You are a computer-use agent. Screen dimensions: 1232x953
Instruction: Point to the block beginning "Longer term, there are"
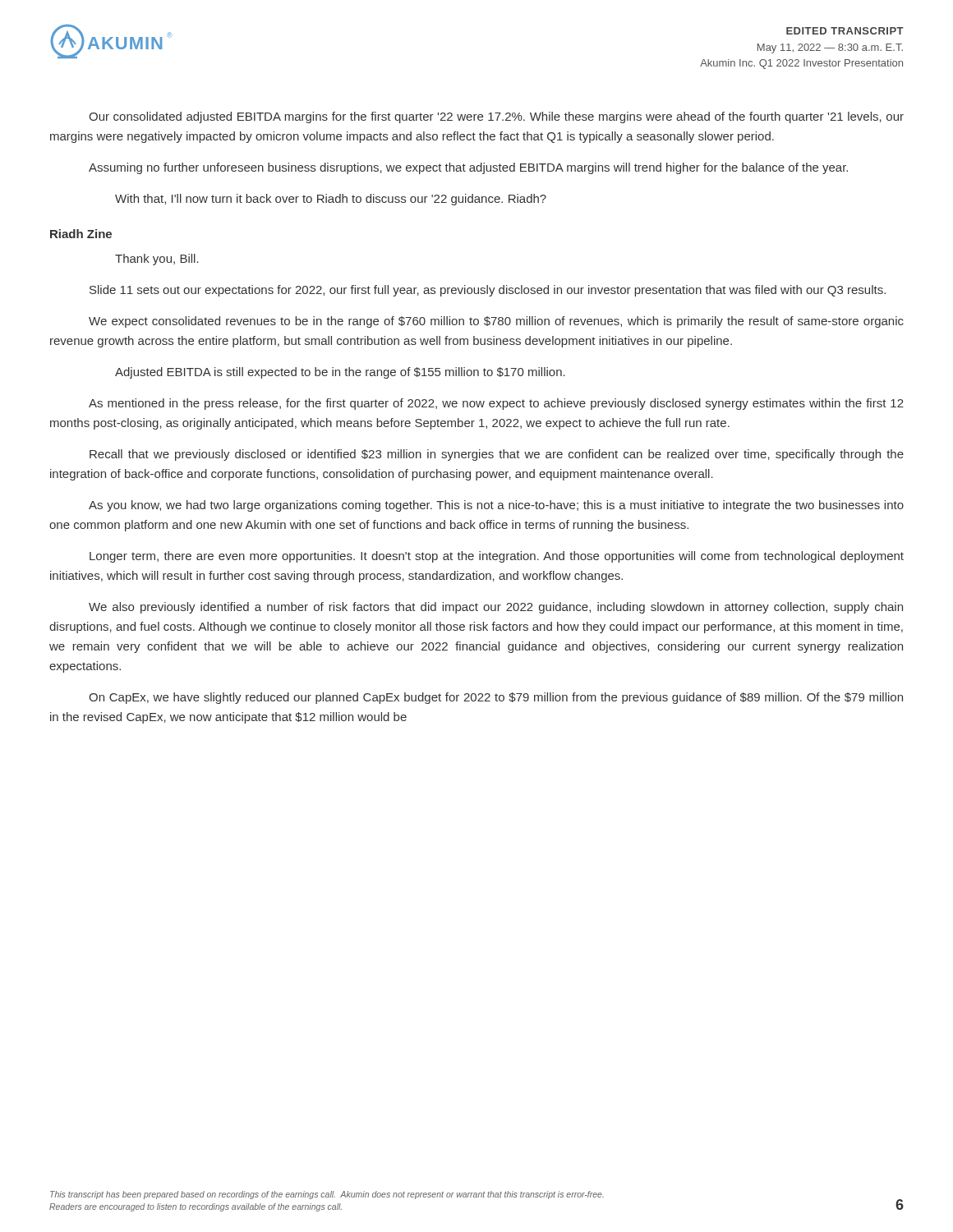[476, 565]
